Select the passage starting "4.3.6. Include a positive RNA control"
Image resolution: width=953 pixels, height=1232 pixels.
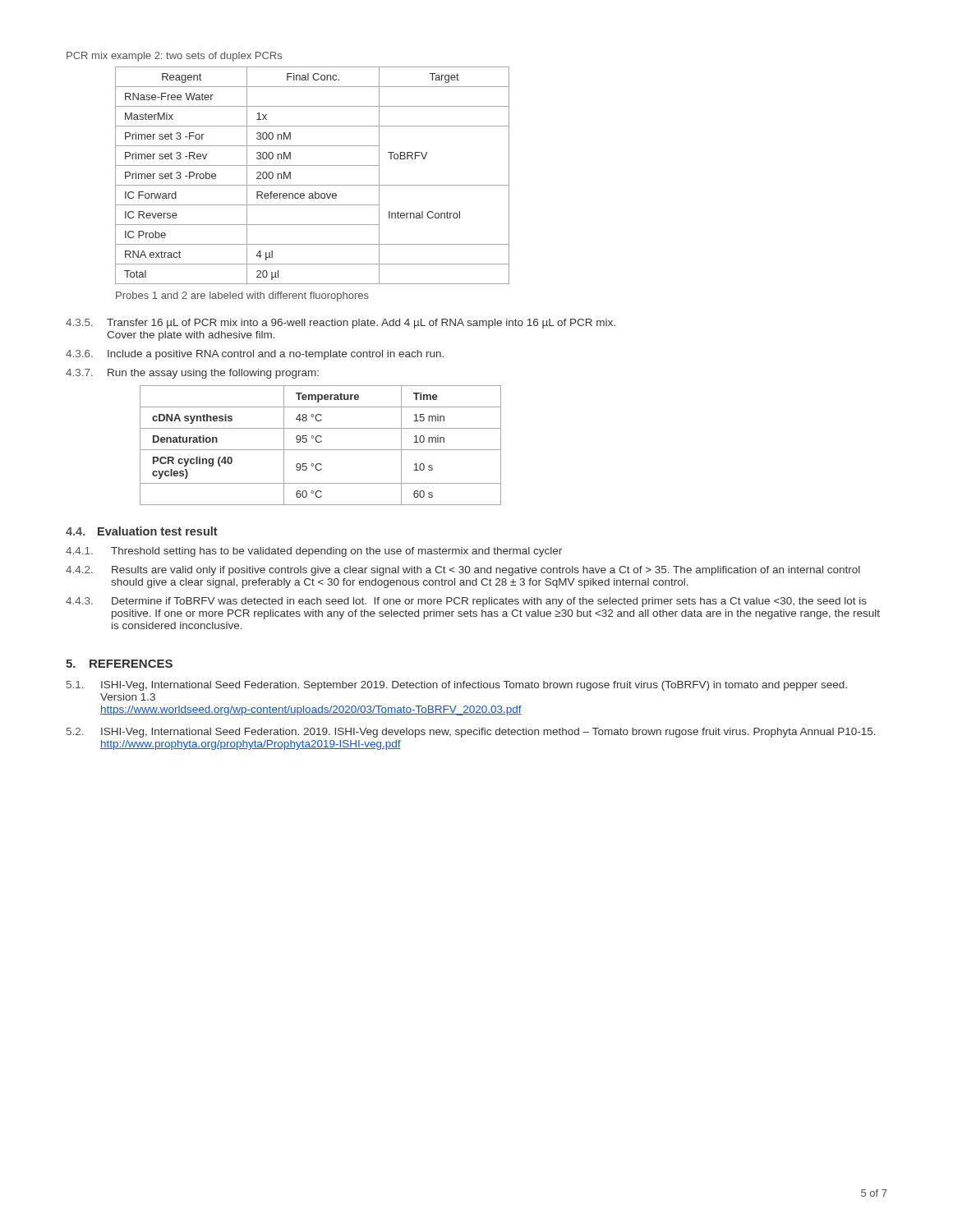(255, 355)
